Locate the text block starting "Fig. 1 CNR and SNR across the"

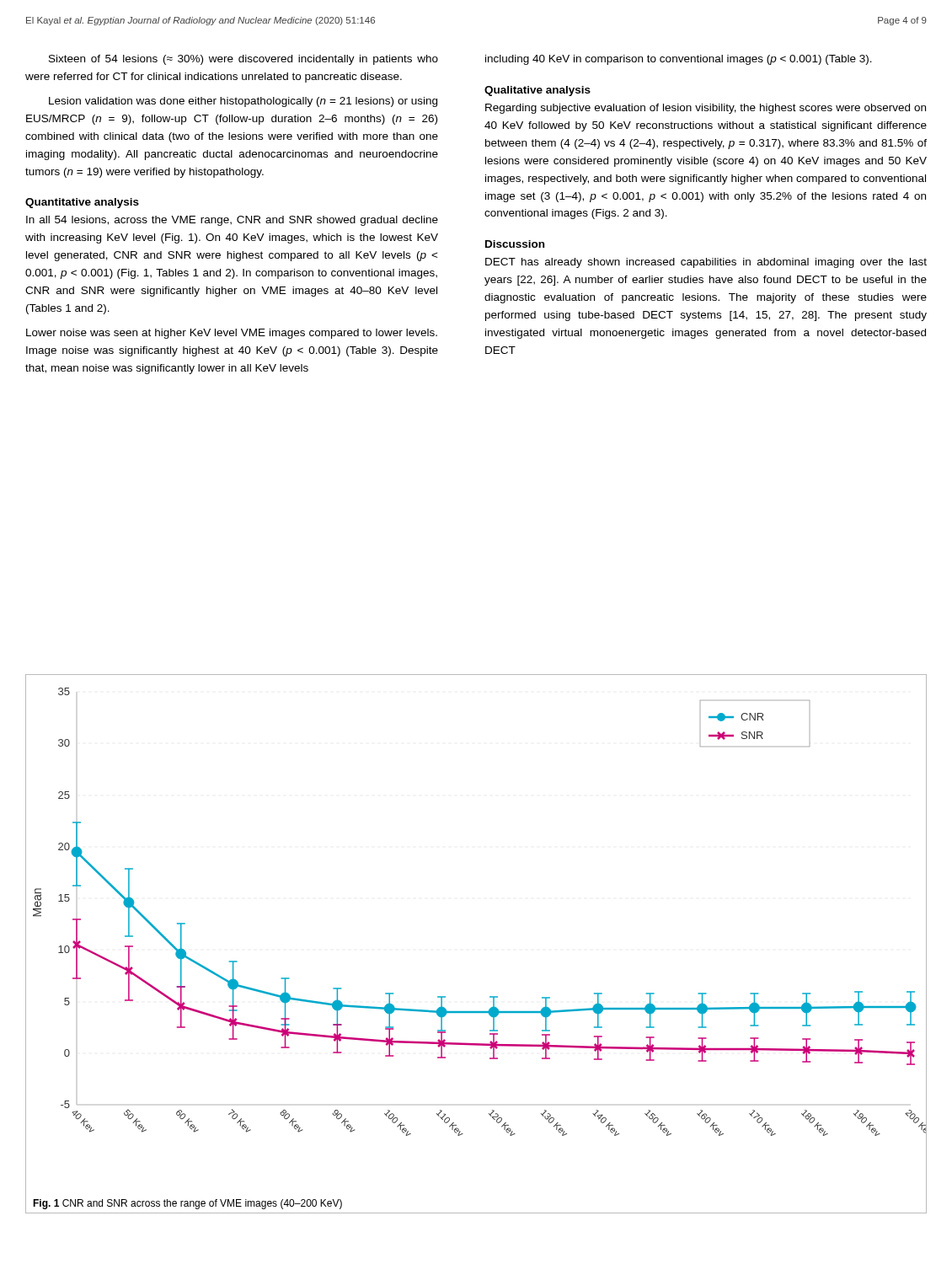pos(188,1203)
